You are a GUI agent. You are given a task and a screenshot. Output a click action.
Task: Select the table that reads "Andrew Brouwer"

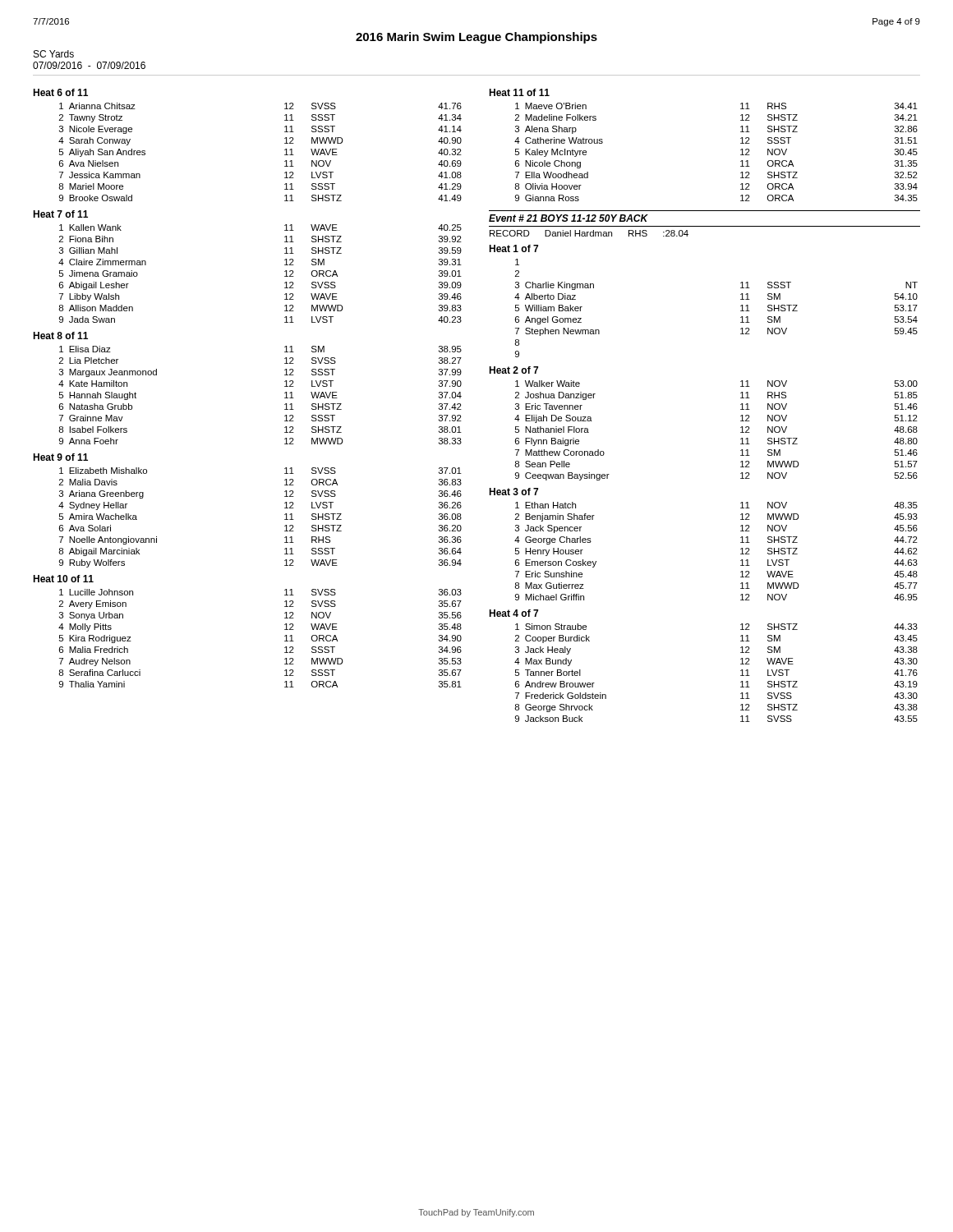[x=704, y=673]
